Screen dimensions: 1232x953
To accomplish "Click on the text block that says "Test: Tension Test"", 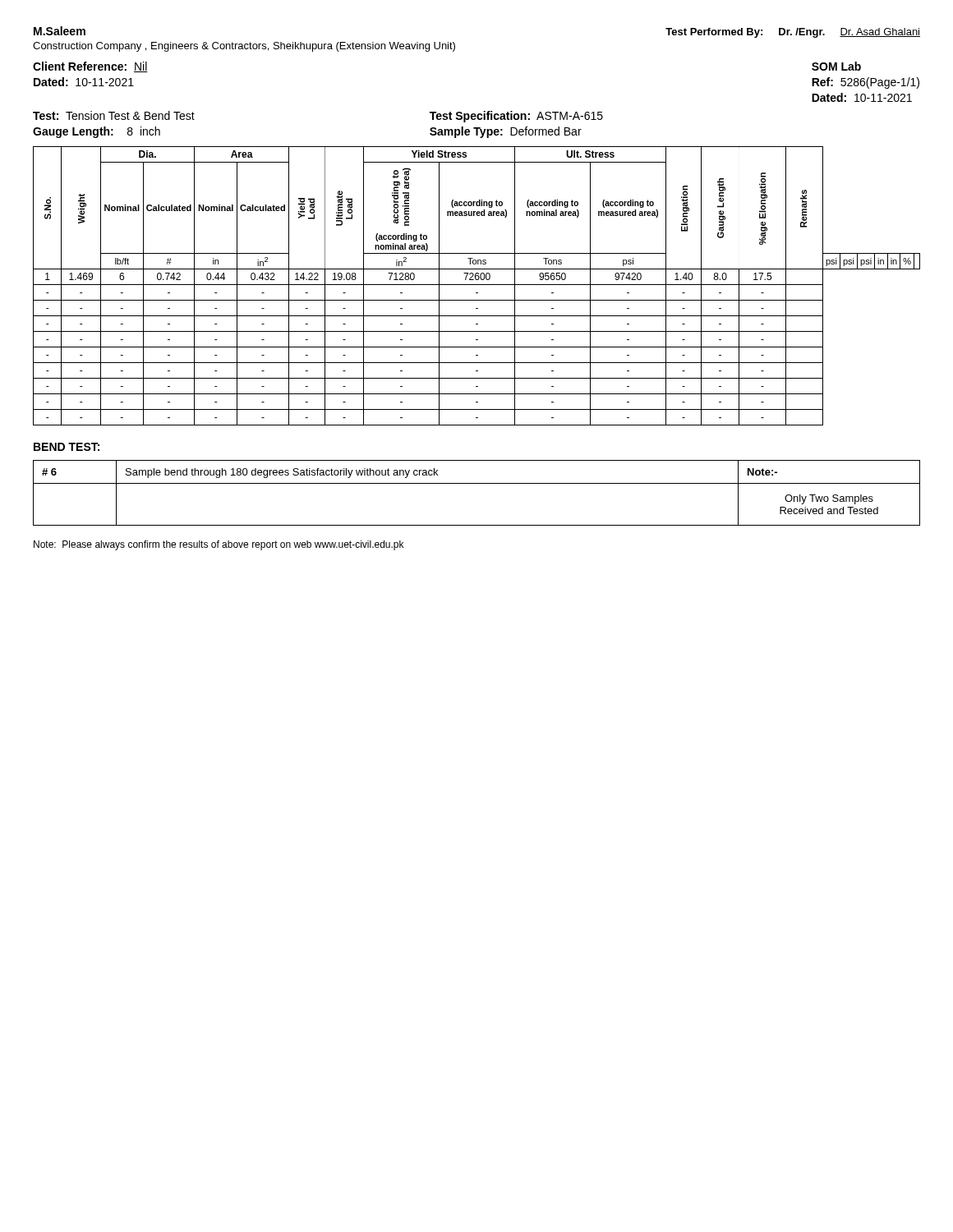I will (476, 124).
